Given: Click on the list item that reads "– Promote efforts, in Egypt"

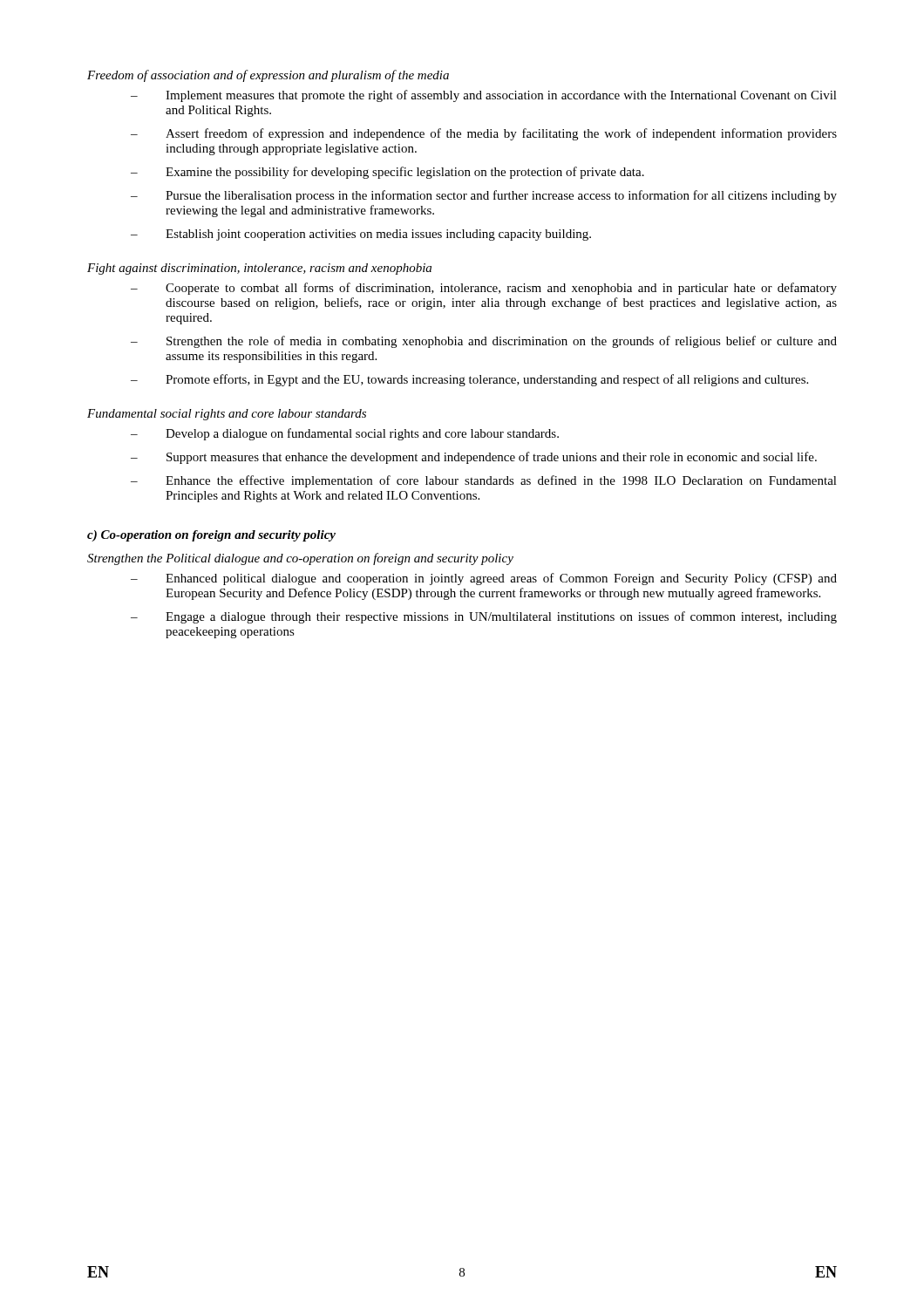Looking at the screenshot, I should (462, 380).
